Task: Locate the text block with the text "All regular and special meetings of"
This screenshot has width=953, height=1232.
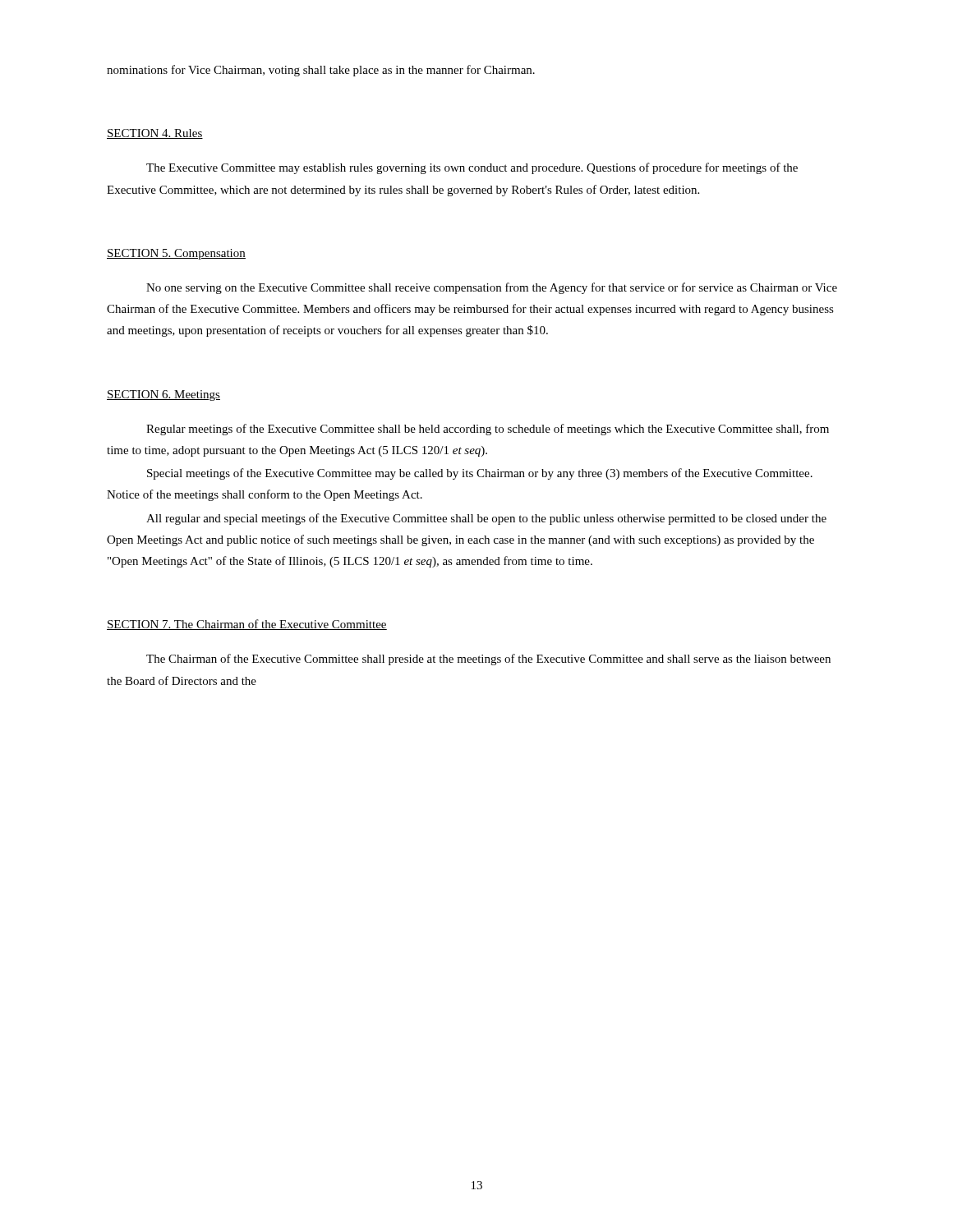Action: click(x=467, y=539)
